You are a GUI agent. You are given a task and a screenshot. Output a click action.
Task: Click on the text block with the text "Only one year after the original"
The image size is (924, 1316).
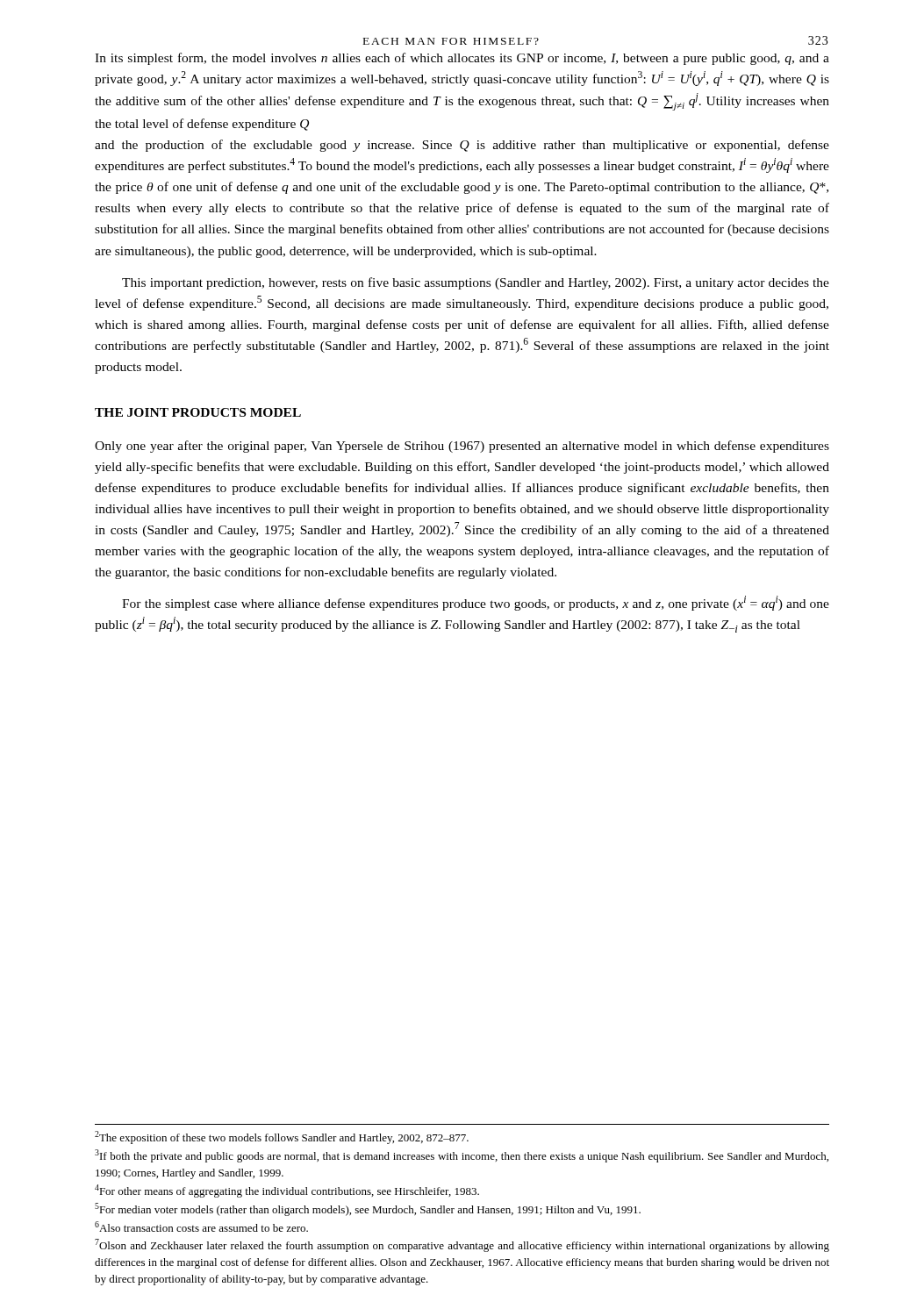(462, 509)
